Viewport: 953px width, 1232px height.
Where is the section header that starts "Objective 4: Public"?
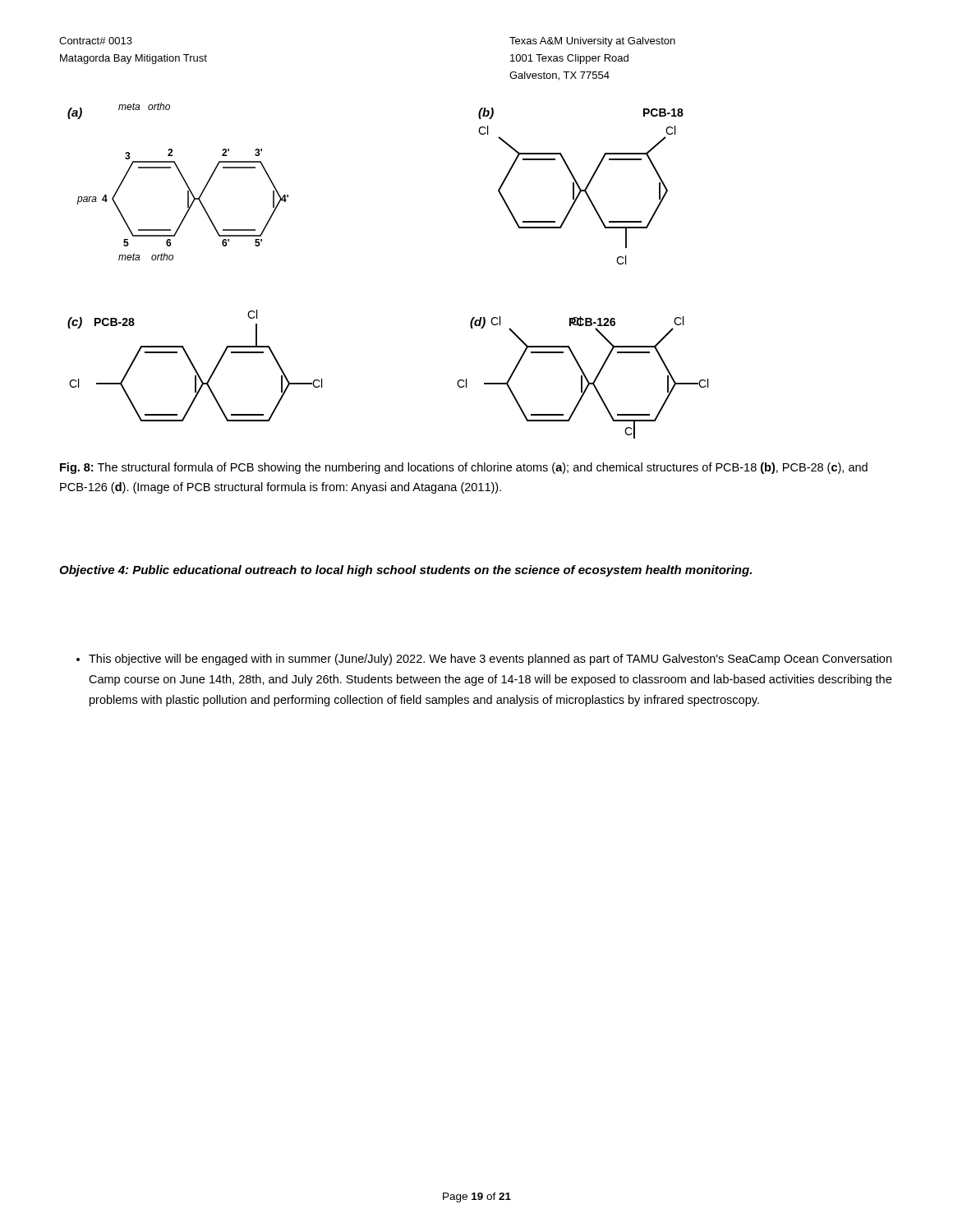click(x=406, y=570)
